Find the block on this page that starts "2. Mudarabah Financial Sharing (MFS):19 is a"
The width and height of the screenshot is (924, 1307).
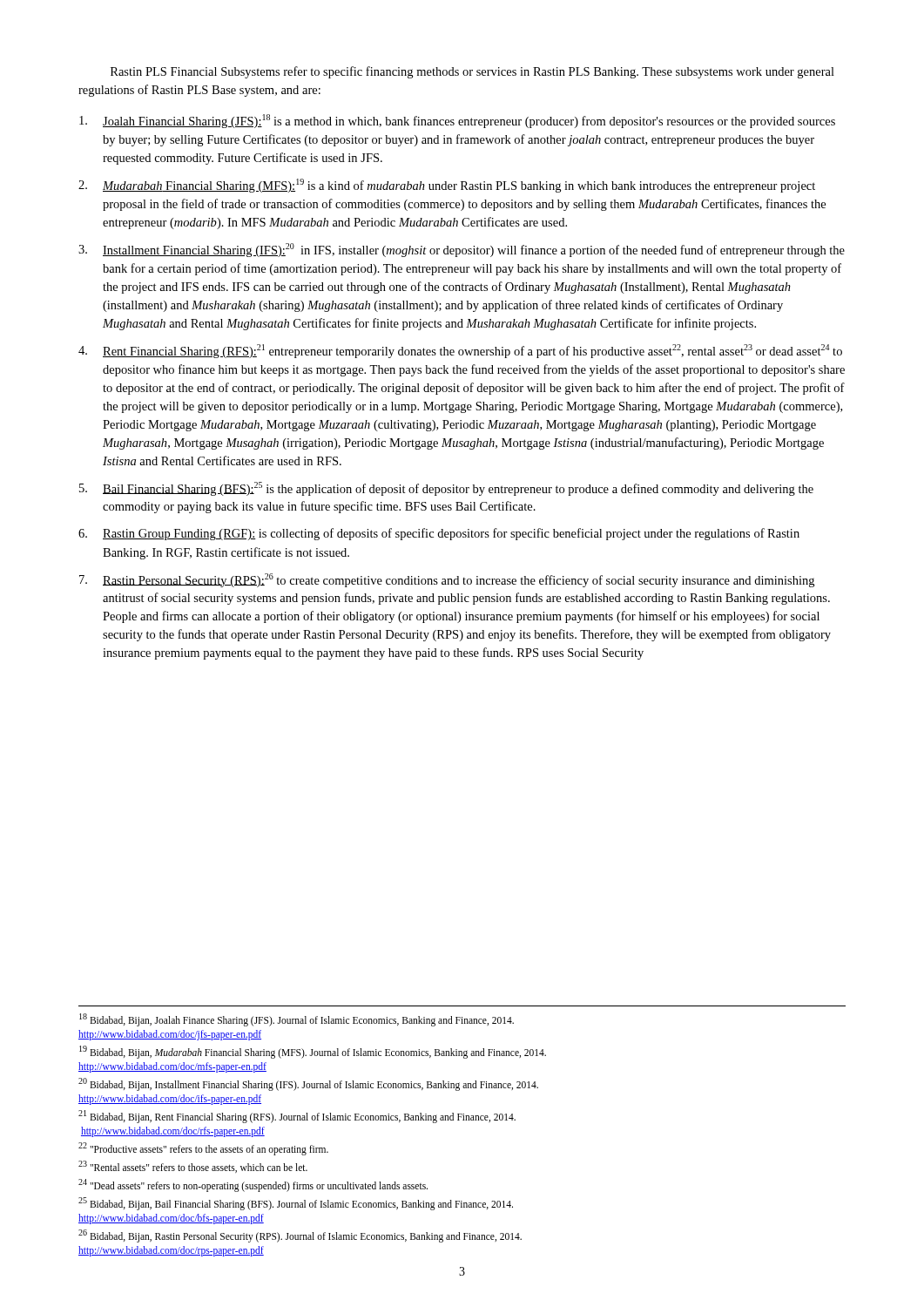pyautogui.click(x=462, y=204)
